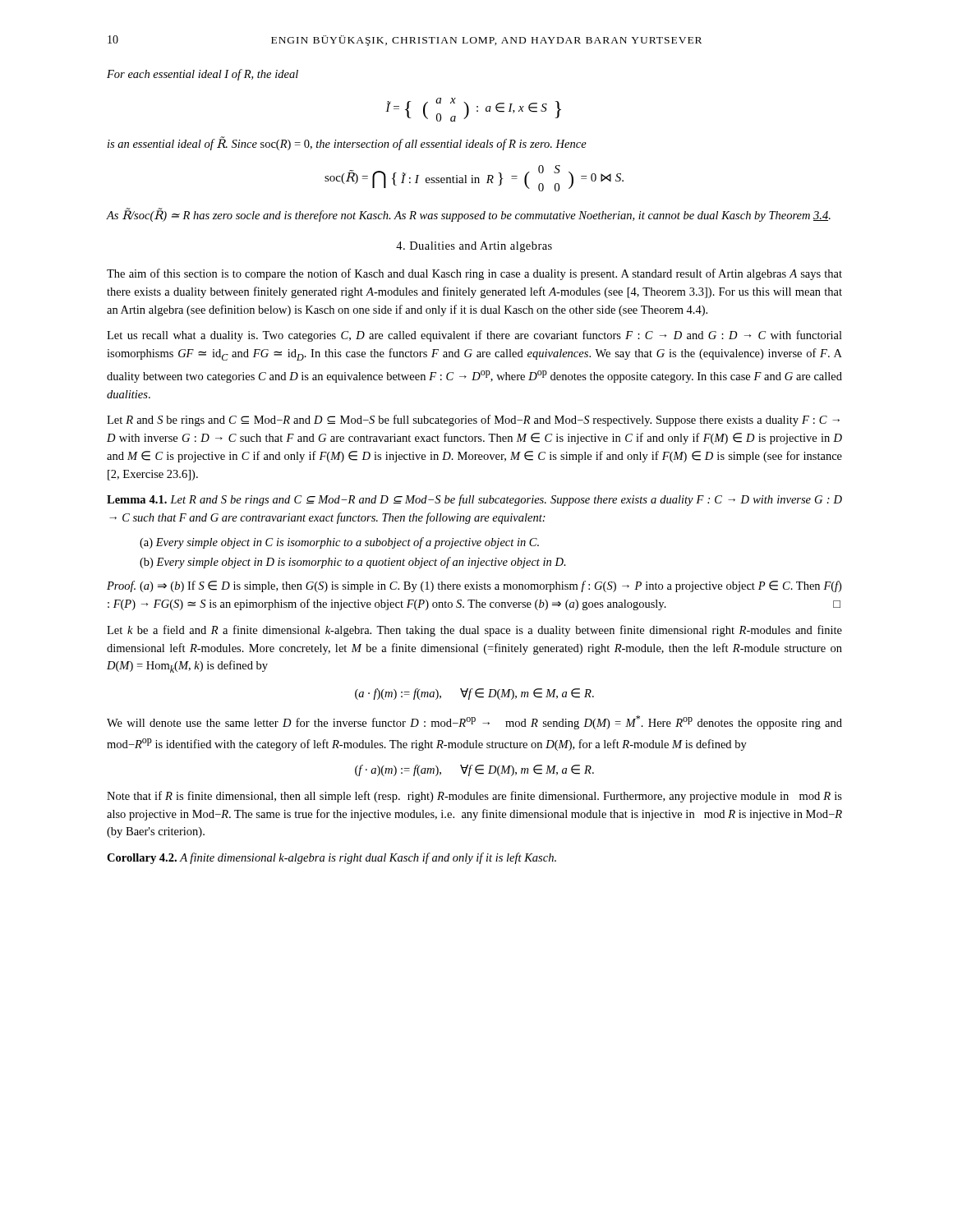Click the passage that begins "Let k be a field and"
The image size is (953, 1232).
474,649
